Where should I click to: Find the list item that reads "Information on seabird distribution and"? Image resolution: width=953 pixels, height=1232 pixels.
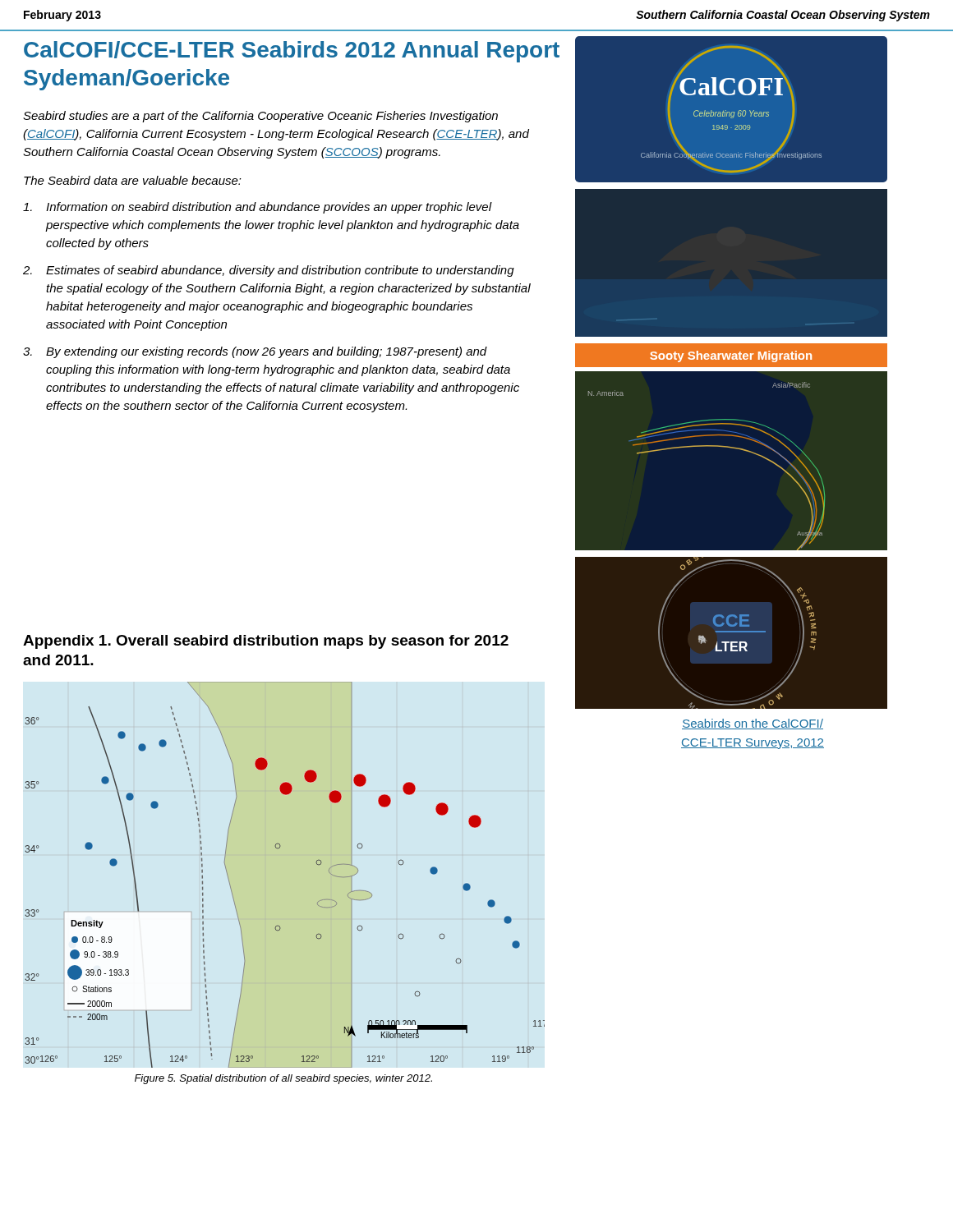278,225
